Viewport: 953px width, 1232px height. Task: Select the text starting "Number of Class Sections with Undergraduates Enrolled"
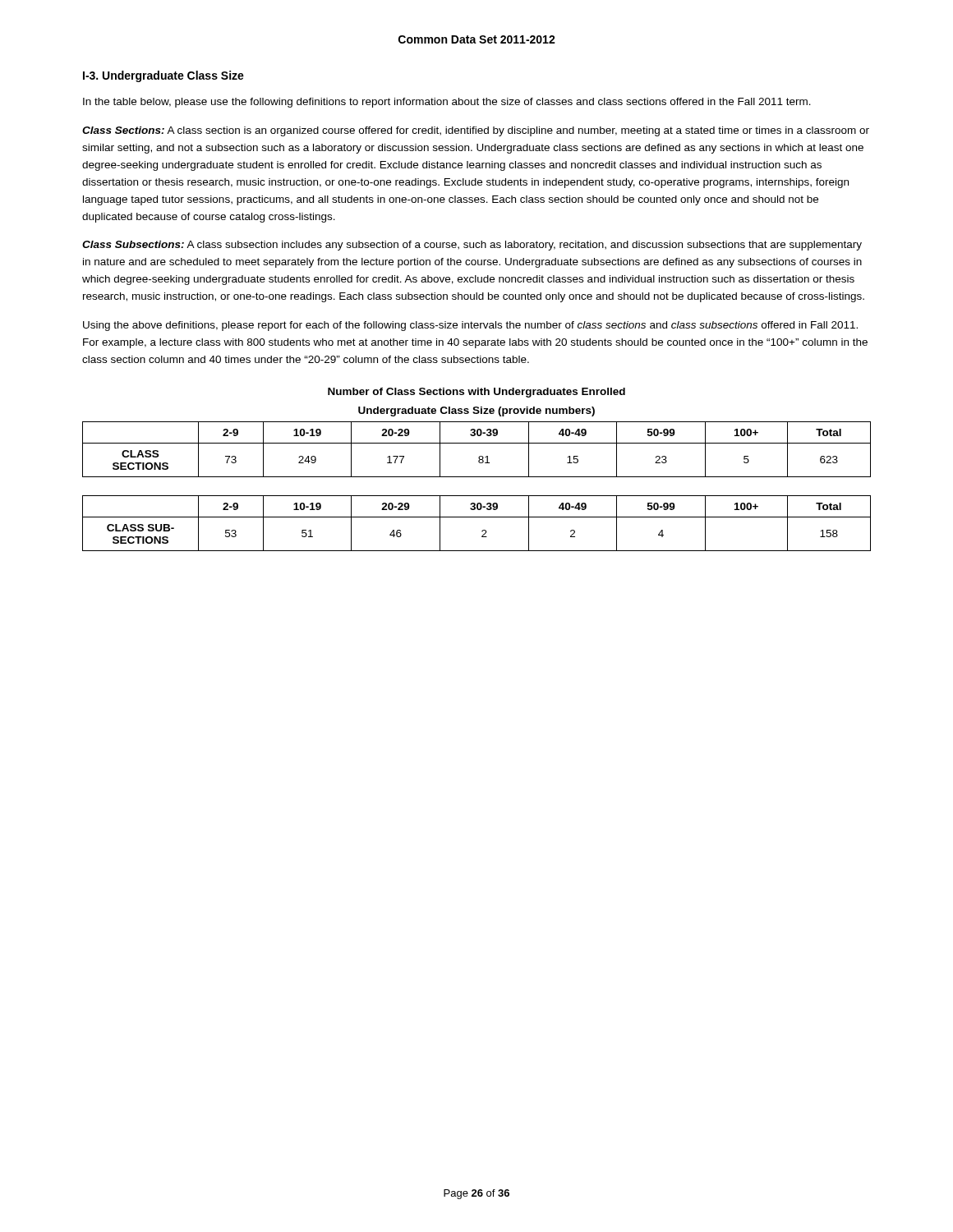[x=476, y=391]
